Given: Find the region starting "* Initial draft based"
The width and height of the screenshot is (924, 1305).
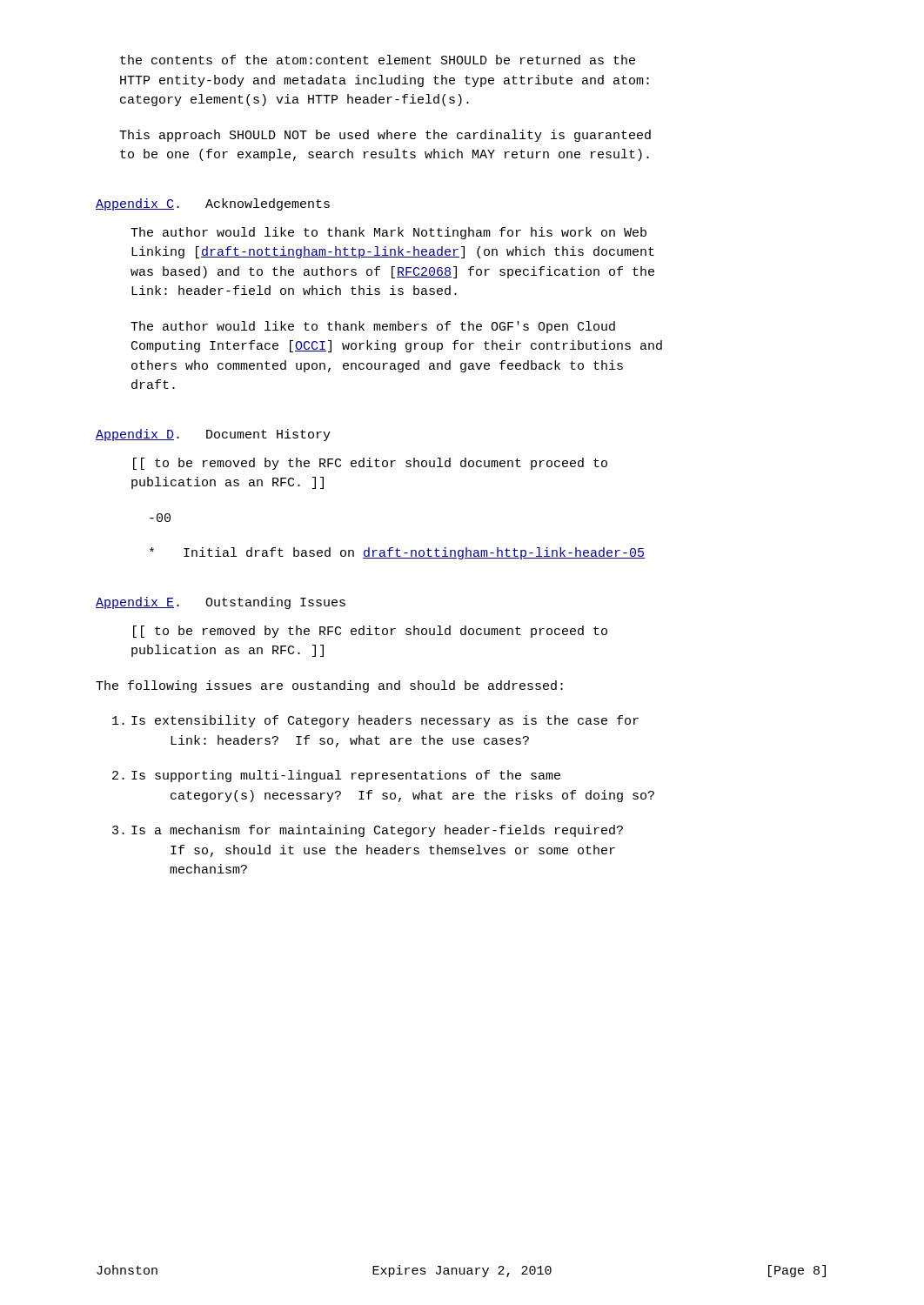Looking at the screenshot, I should tap(488, 554).
